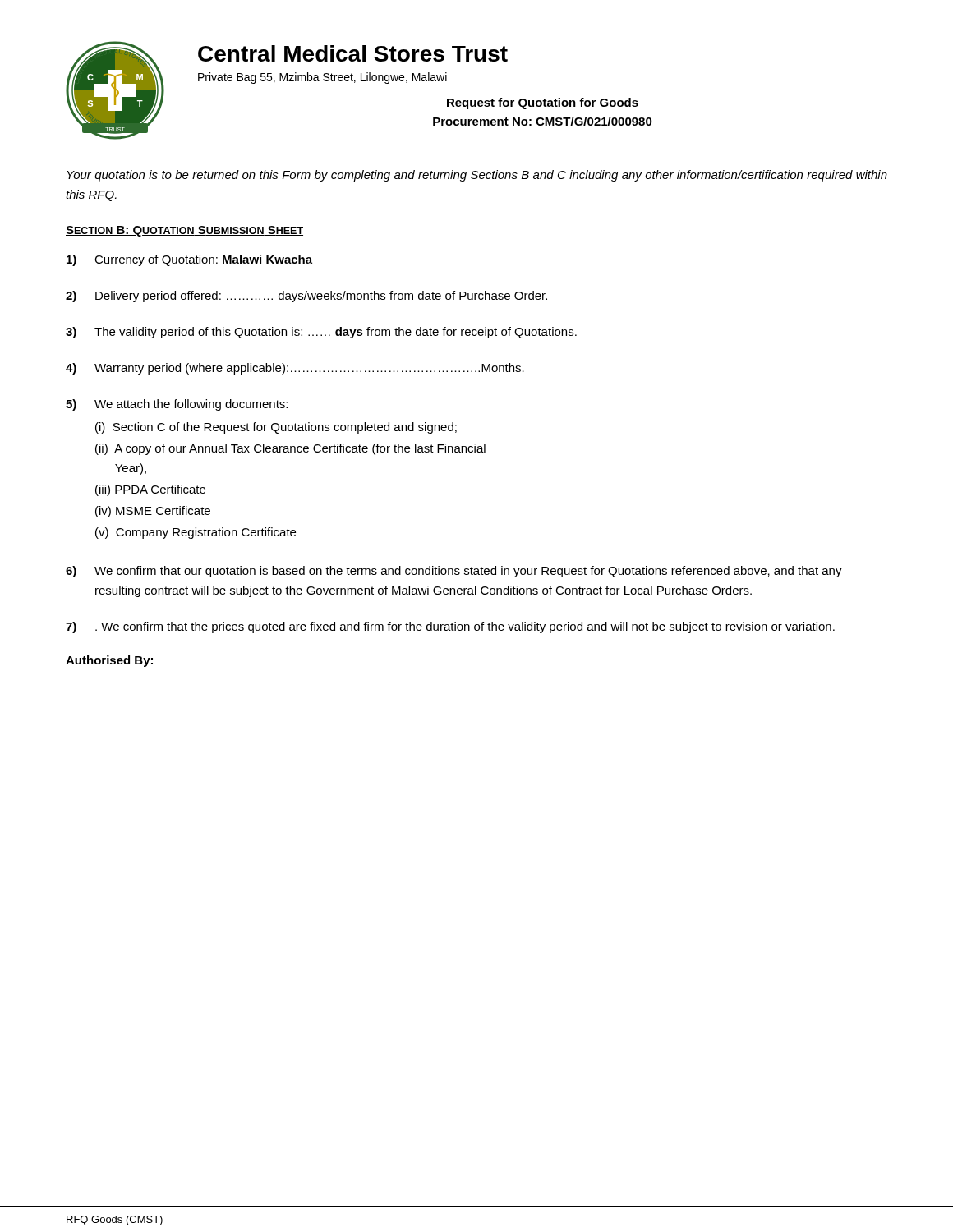
Task: Select the region starting "Request for Quotation for Goods Procurement"
Action: click(542, 111)
